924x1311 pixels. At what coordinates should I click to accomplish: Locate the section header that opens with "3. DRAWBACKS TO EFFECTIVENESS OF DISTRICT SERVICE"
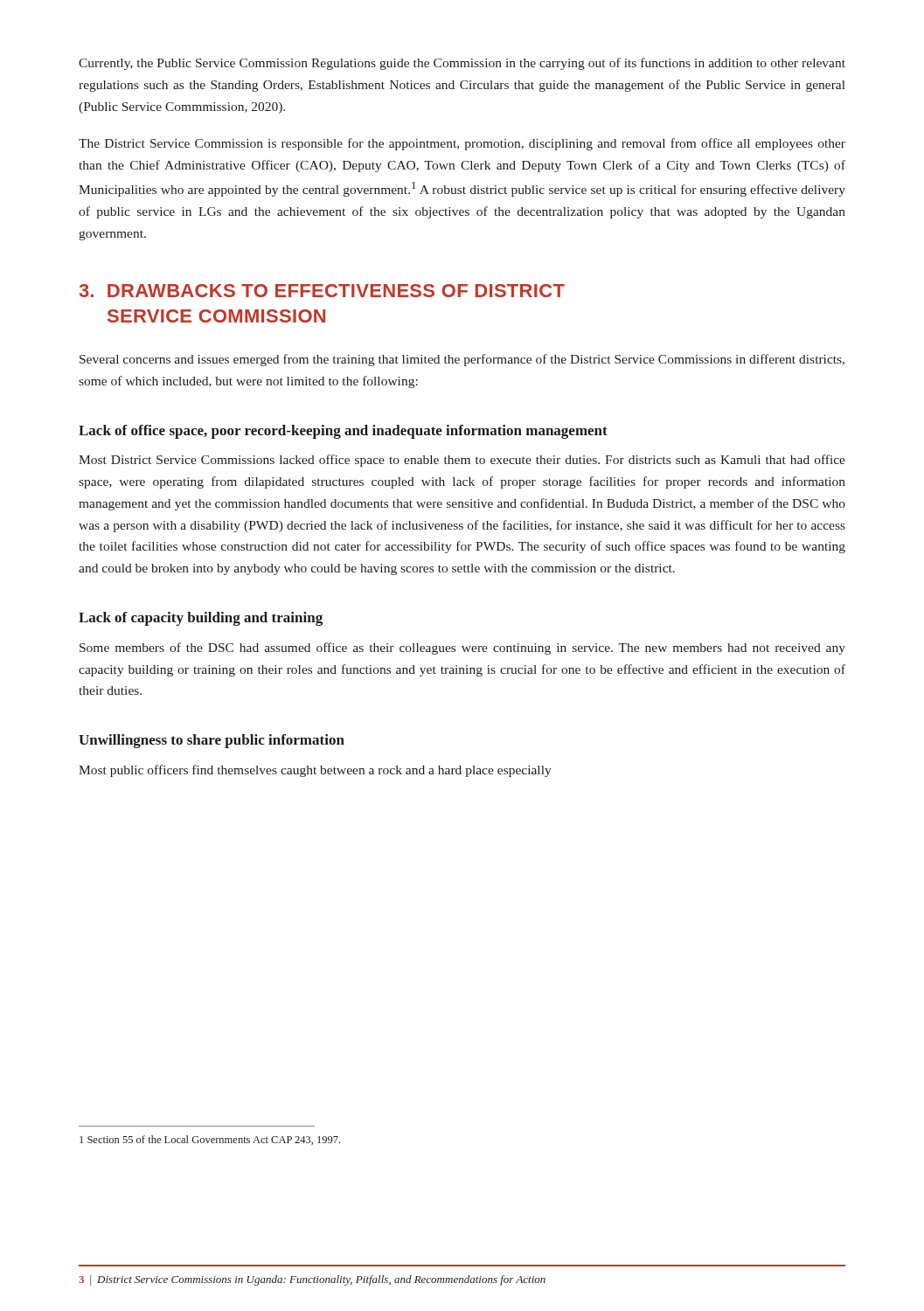tap(322, 303)
